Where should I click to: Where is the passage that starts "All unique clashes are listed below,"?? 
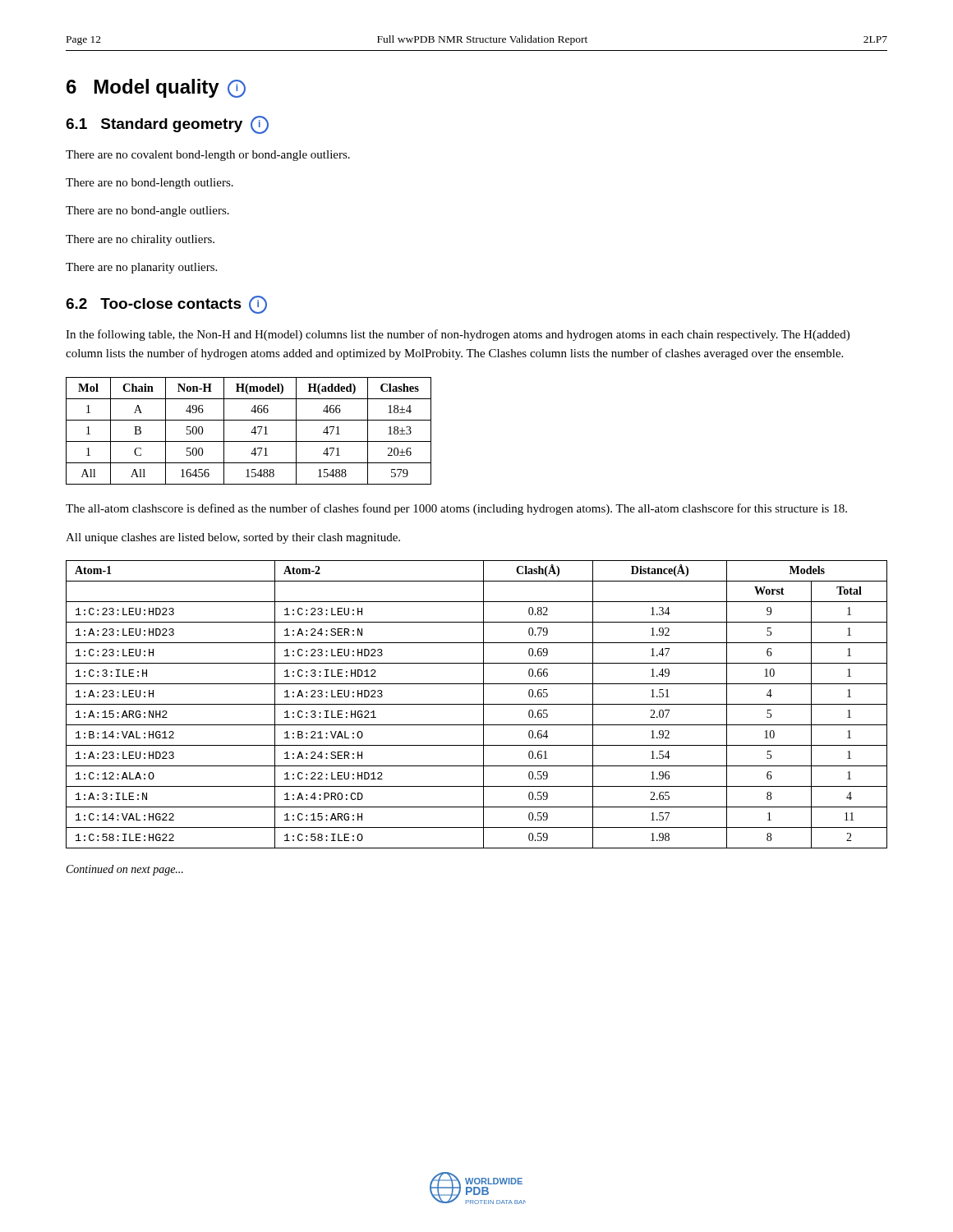[x=233, y=537]
